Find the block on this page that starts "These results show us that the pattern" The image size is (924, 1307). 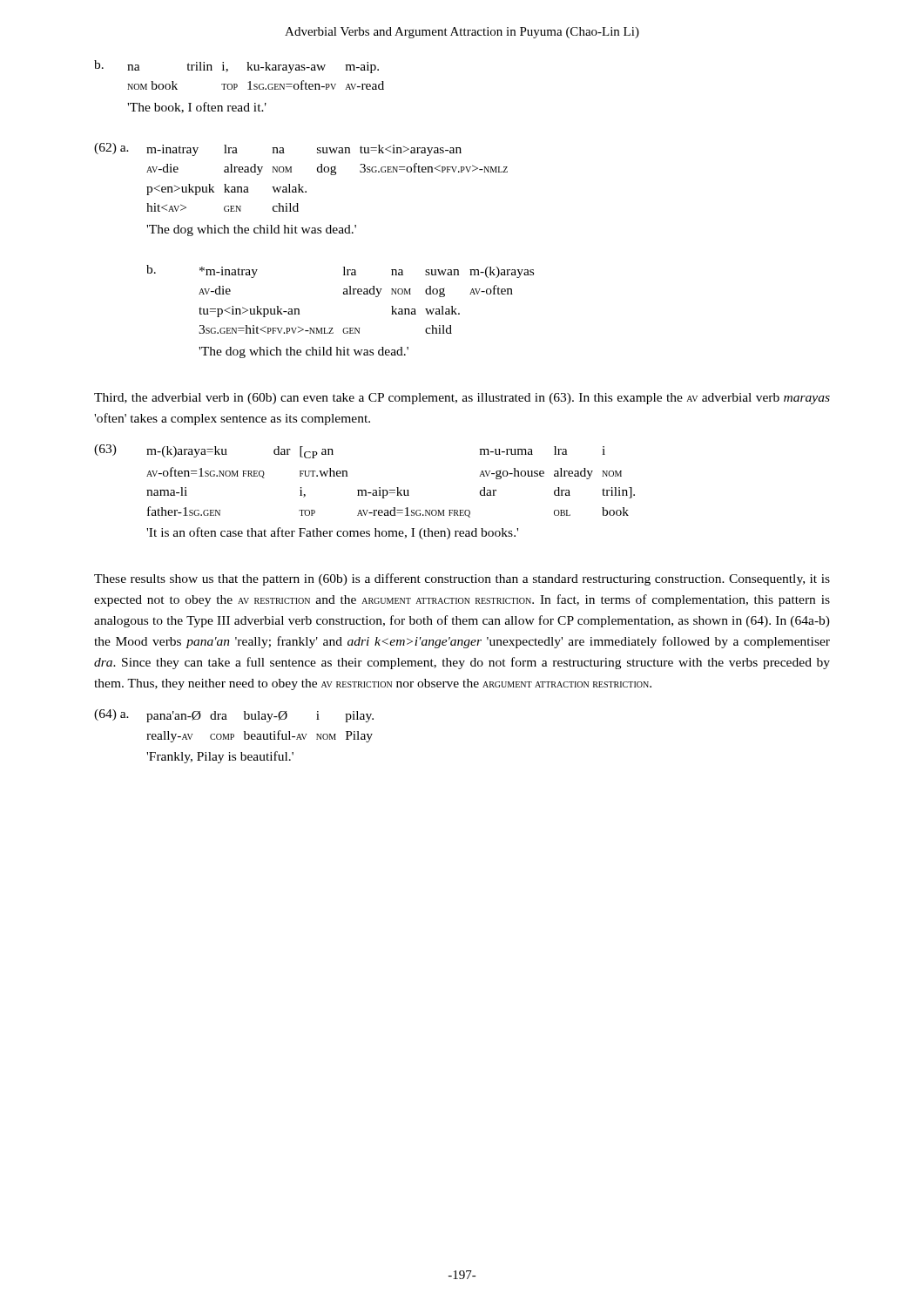462,631
